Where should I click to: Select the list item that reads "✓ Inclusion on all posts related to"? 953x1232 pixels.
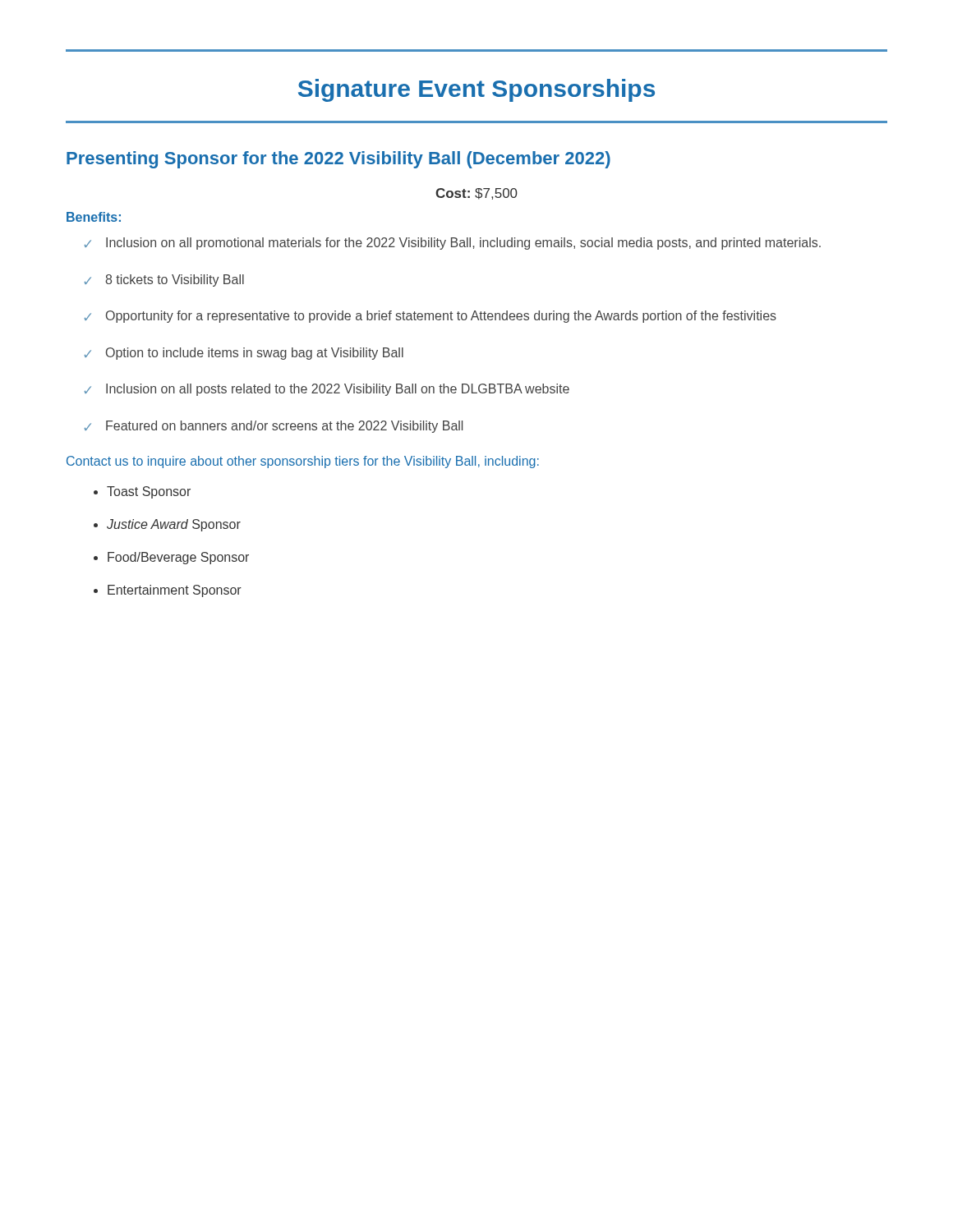326,390
